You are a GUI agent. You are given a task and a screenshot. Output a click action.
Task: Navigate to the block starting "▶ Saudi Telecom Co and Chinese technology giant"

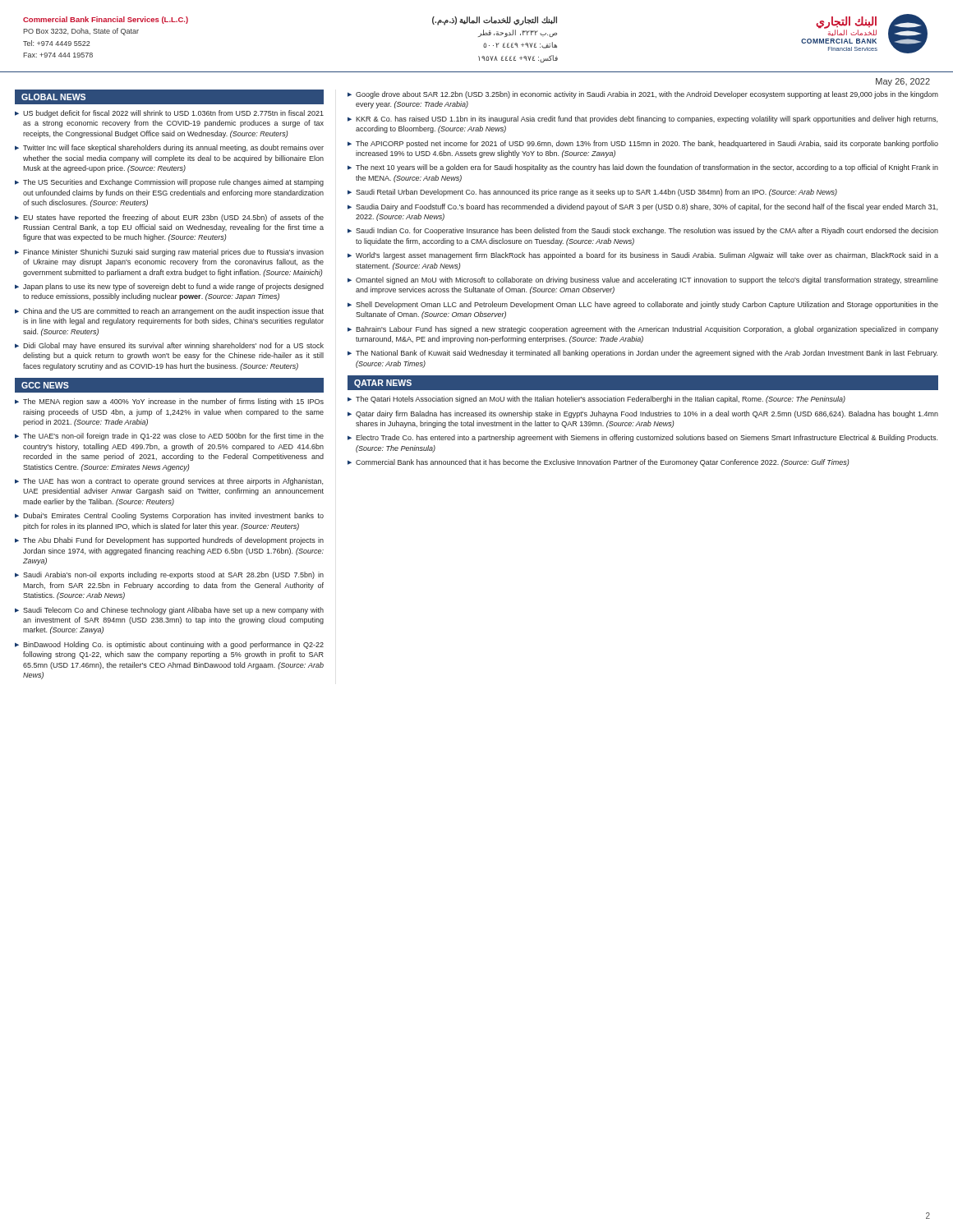click(x=169, y=620)
